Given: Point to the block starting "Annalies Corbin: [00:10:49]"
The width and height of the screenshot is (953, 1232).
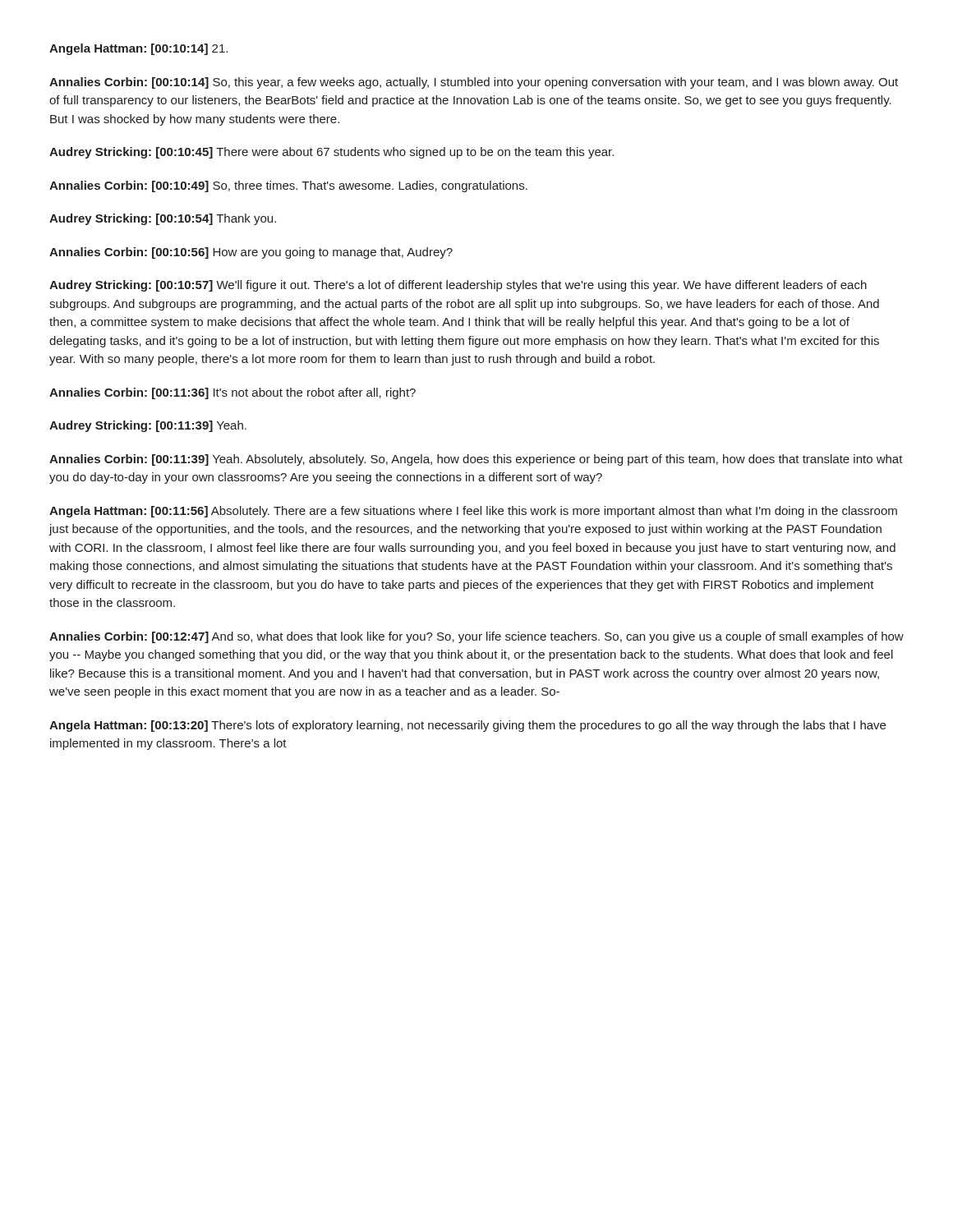Looking at the screenshot, I should coord(289,185).
